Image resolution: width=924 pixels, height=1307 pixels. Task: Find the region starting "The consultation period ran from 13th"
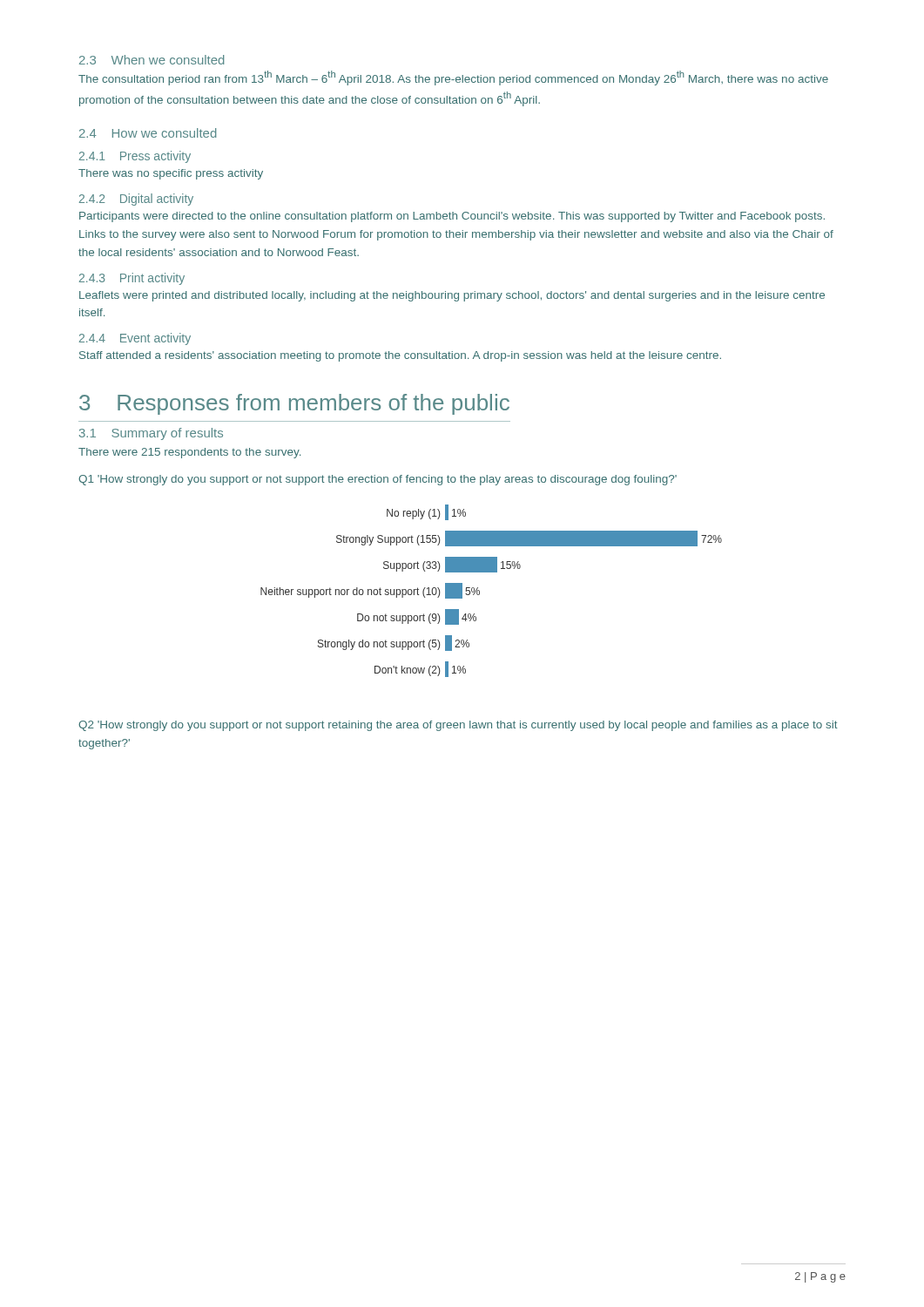(453, 88)
